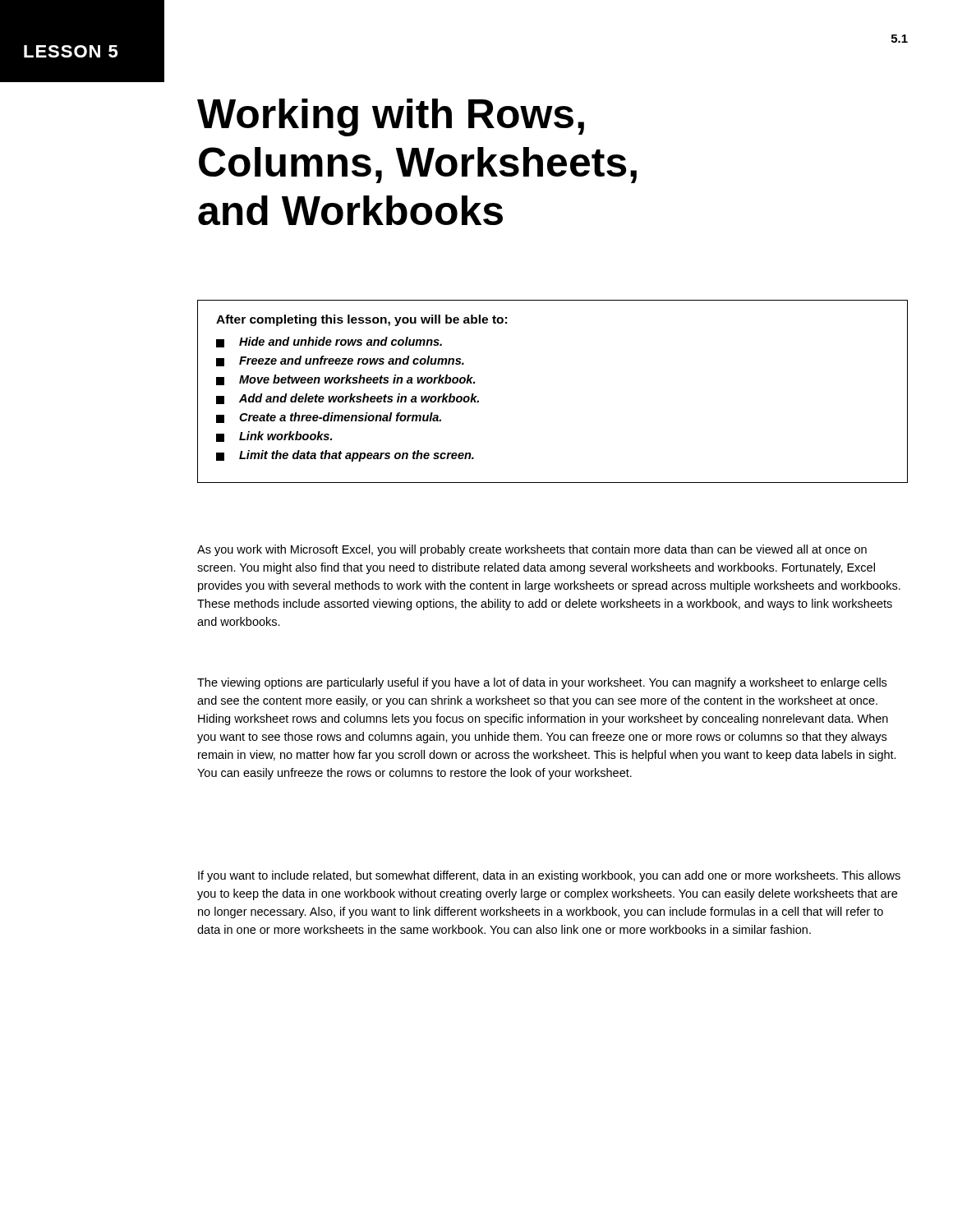Find the element starting "As you work with Microsoft Excel, you"
Image resolution: width=953 pixels, height=1232 pixels.
[549, 586]
